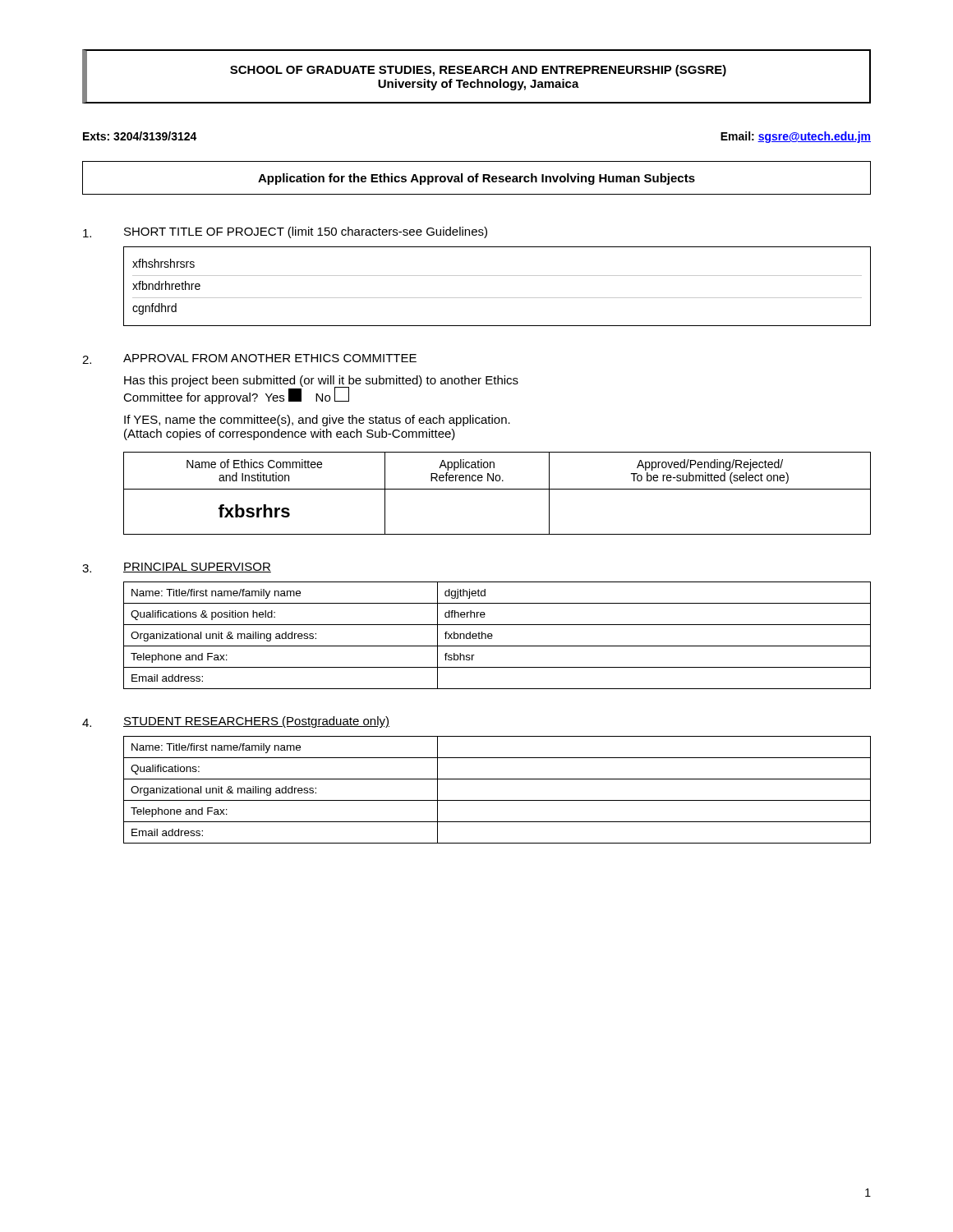The height and width of the screenshot is (1232, 953).
Task: Locate the section header with the text "PRINCIPAL SUPERVISOR"
Action: [197, 567]
